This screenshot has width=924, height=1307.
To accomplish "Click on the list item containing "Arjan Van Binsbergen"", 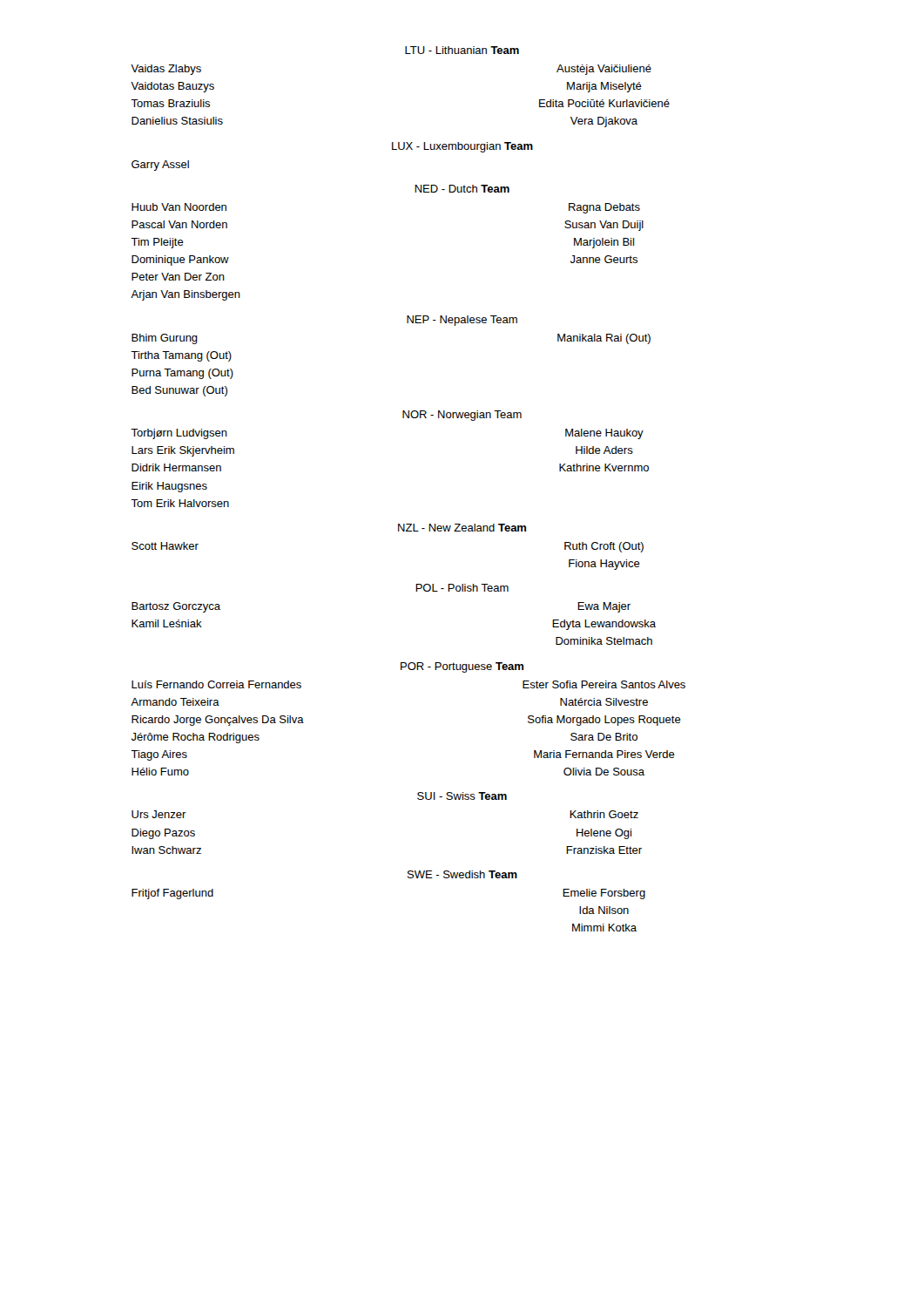I will point(185,295).
